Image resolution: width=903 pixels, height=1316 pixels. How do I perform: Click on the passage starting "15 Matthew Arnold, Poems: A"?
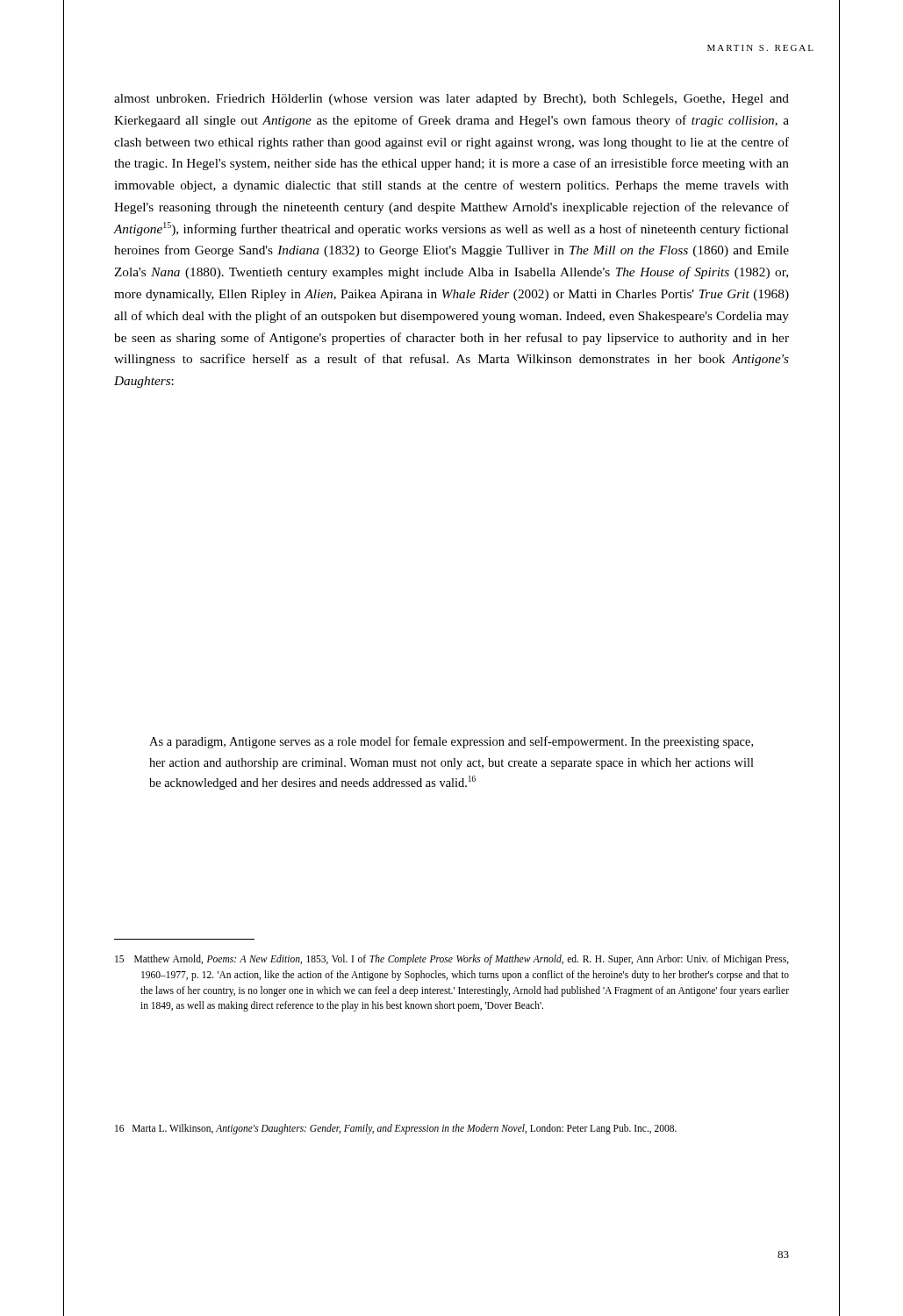pos(452,983)
